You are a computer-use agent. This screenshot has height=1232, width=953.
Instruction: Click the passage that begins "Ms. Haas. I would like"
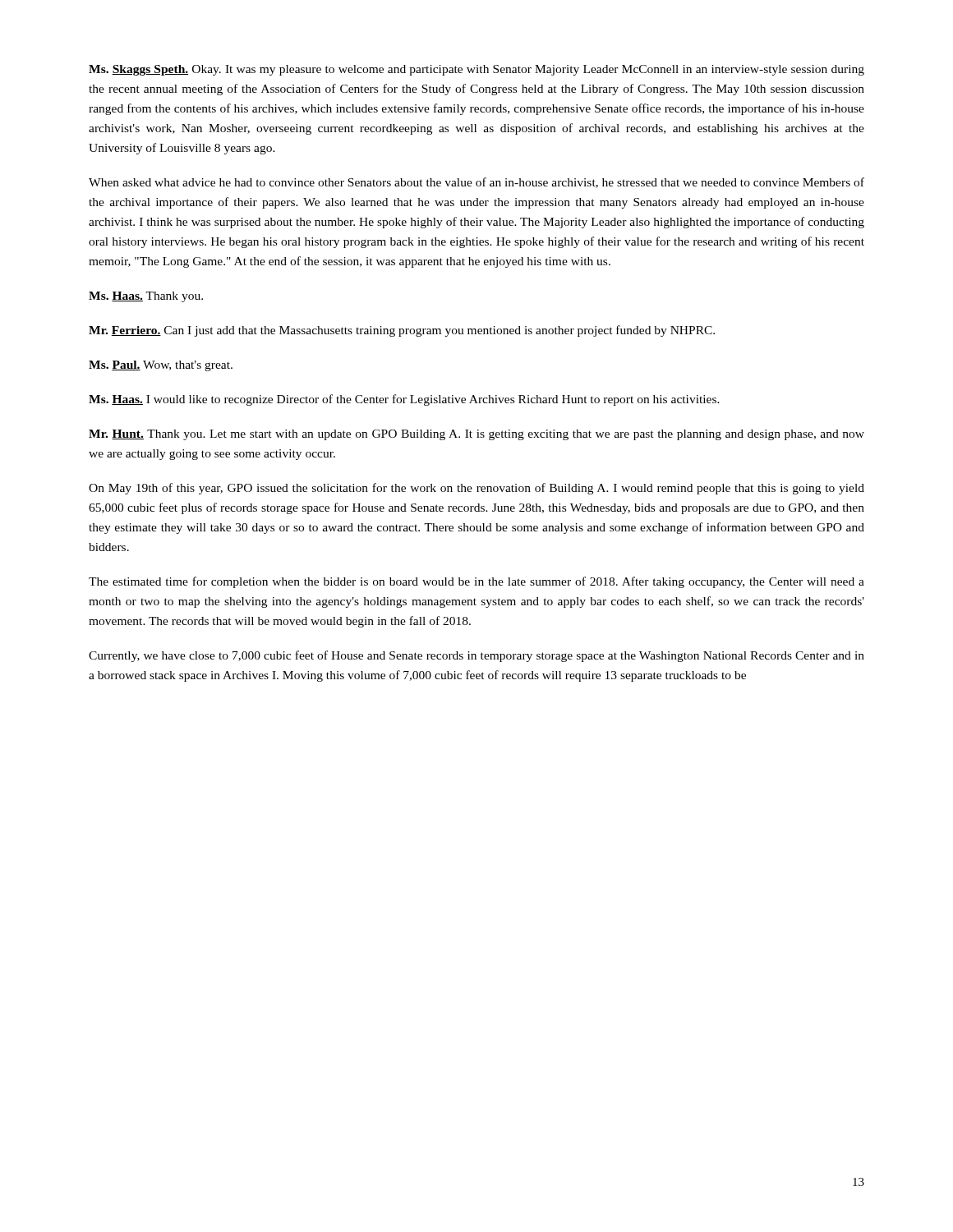[404, 399]
